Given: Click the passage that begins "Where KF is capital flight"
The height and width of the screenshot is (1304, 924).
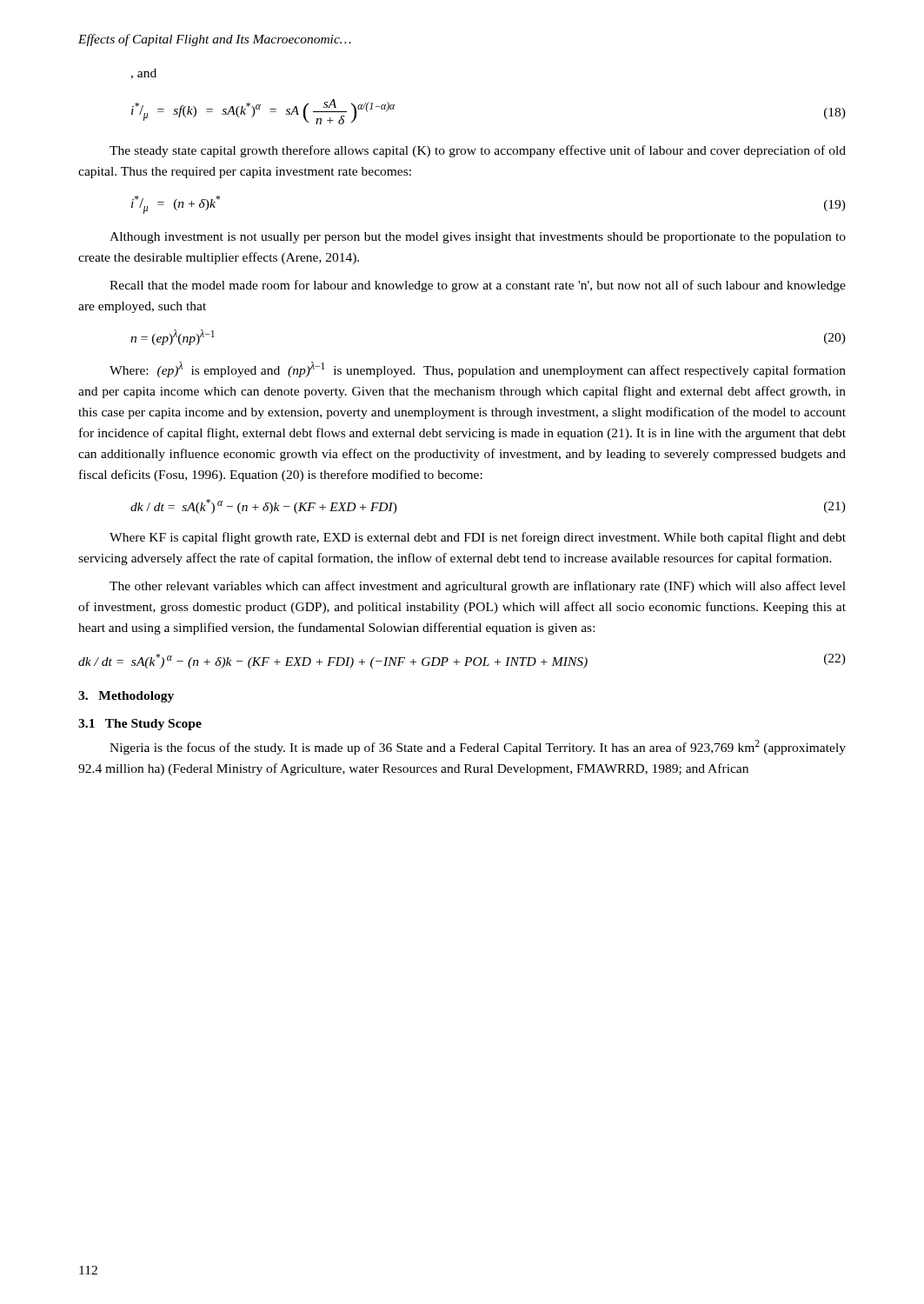Looking at the screenshot, I should click(x=462, y=547).
